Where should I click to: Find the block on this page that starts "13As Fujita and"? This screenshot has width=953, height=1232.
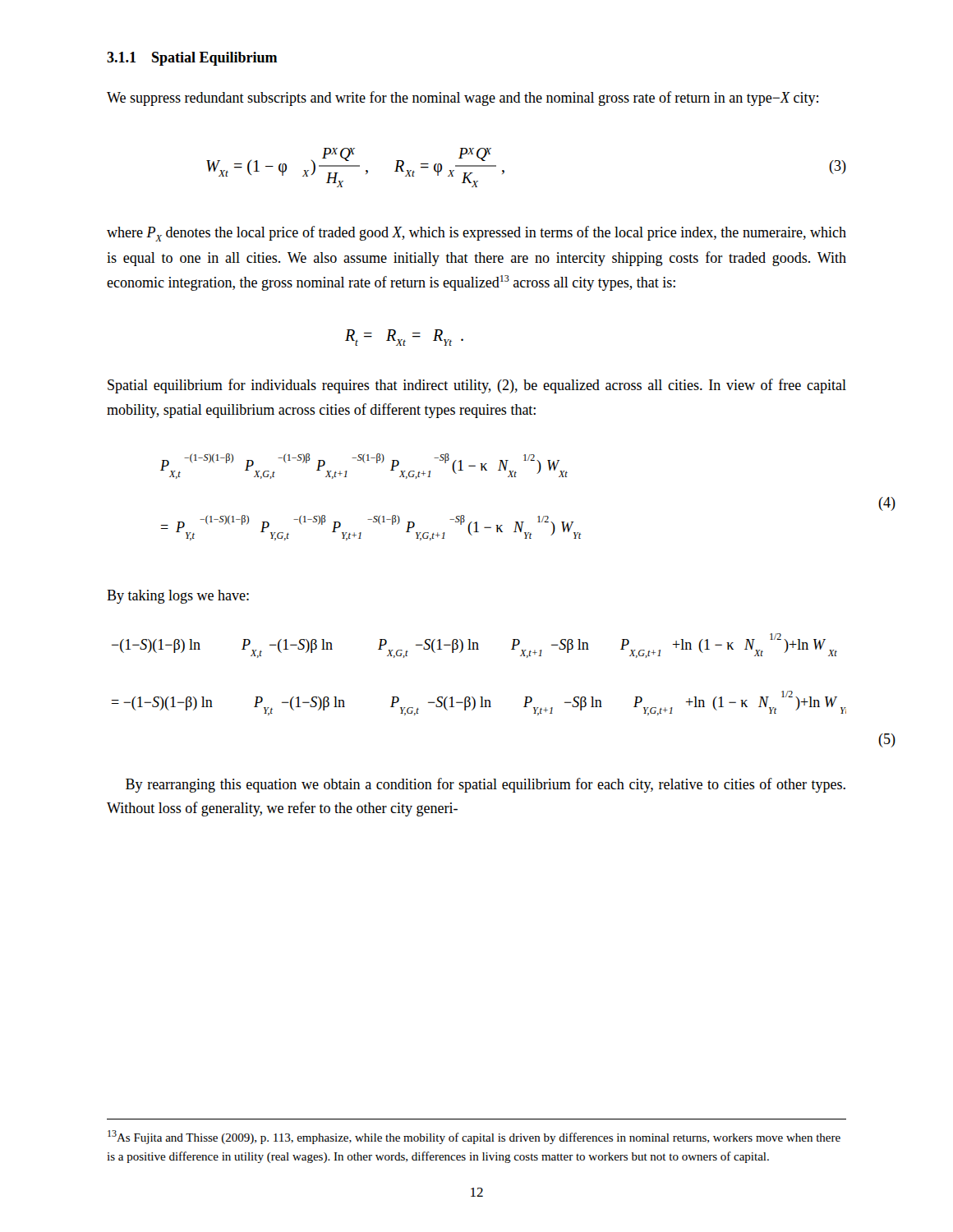[474, 1145]
